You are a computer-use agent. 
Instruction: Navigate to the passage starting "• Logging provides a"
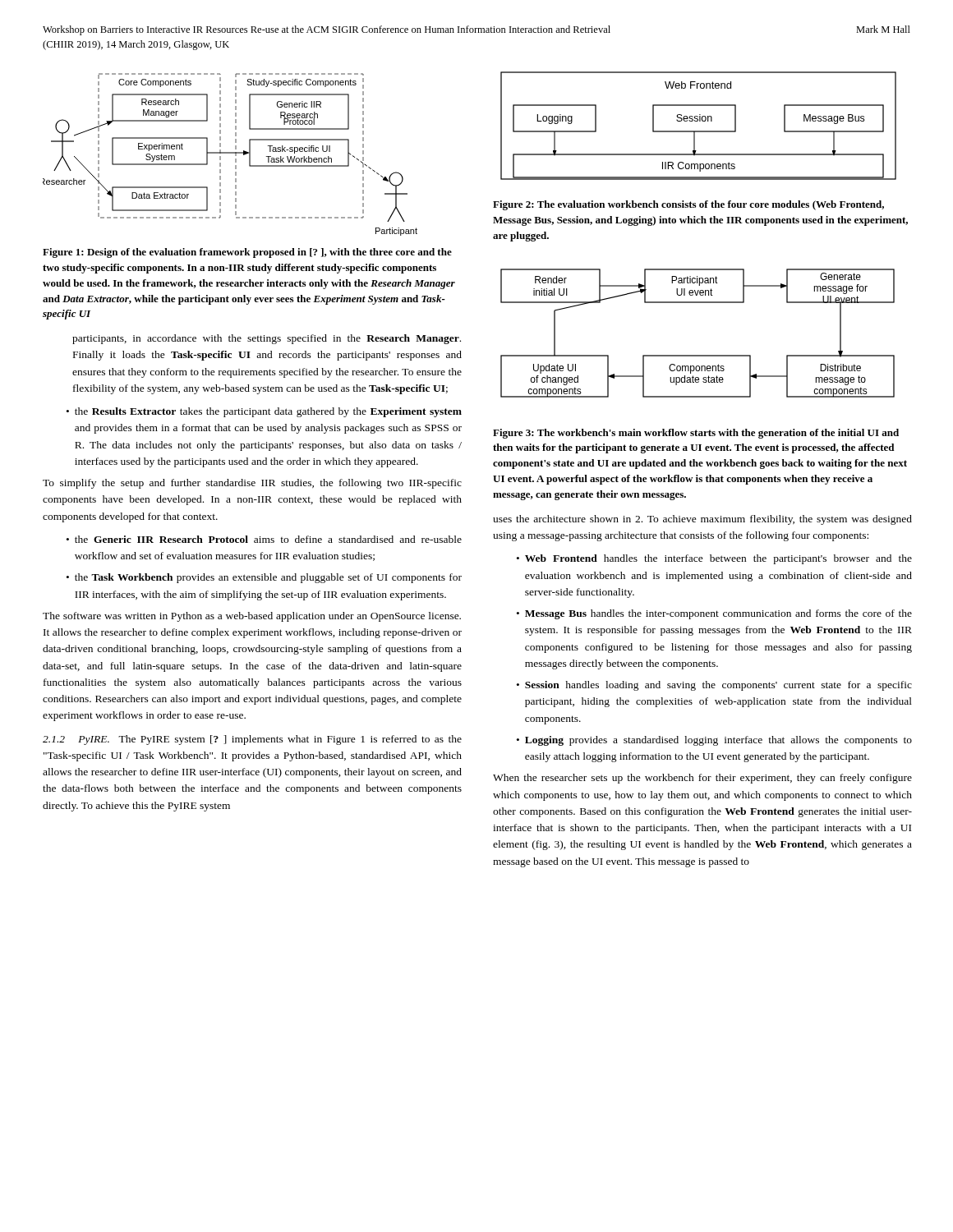click(714, 748)
